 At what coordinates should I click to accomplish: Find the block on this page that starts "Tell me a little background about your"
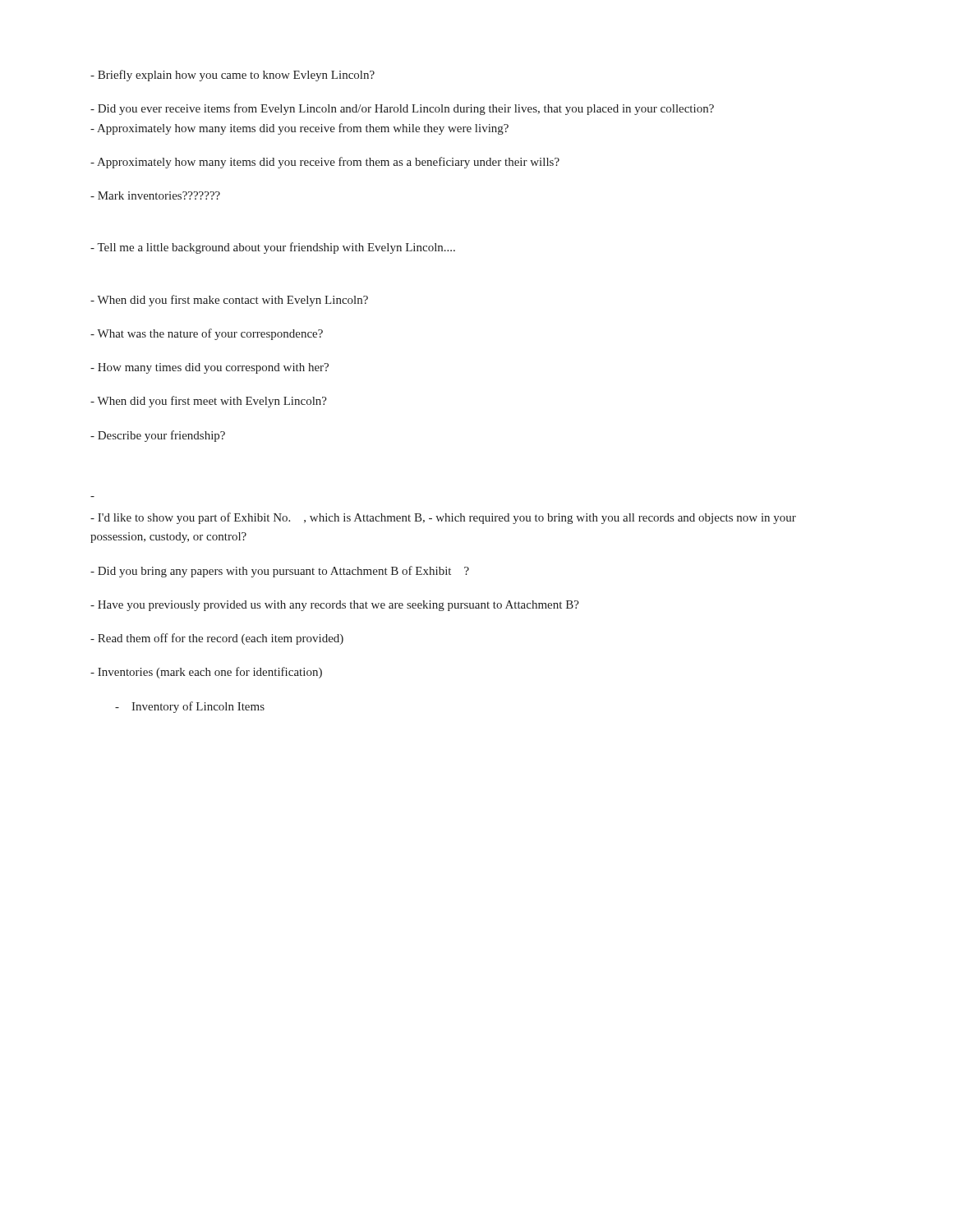point(273,247)
